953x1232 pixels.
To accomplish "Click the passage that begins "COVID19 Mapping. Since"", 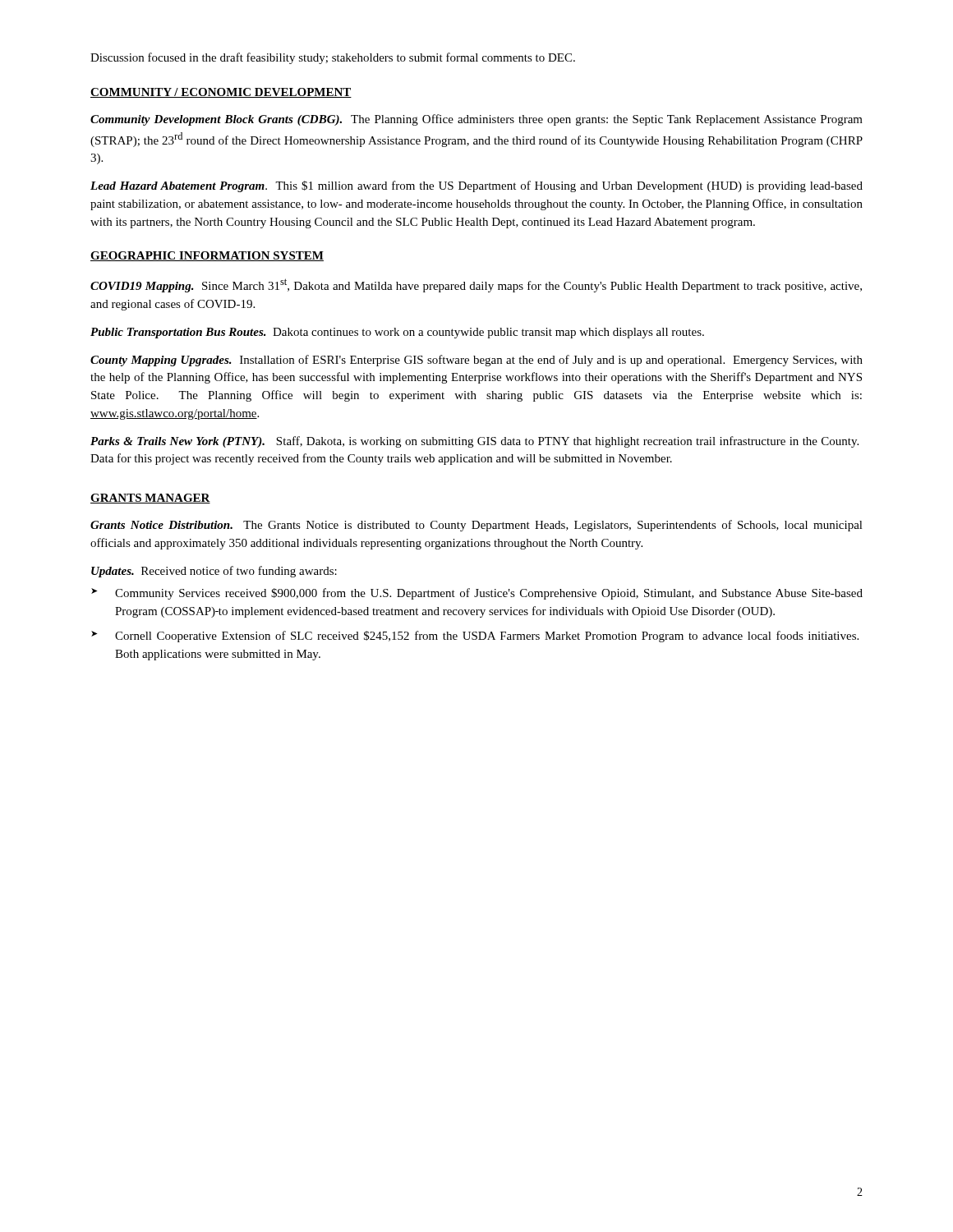I will [476, 293].
